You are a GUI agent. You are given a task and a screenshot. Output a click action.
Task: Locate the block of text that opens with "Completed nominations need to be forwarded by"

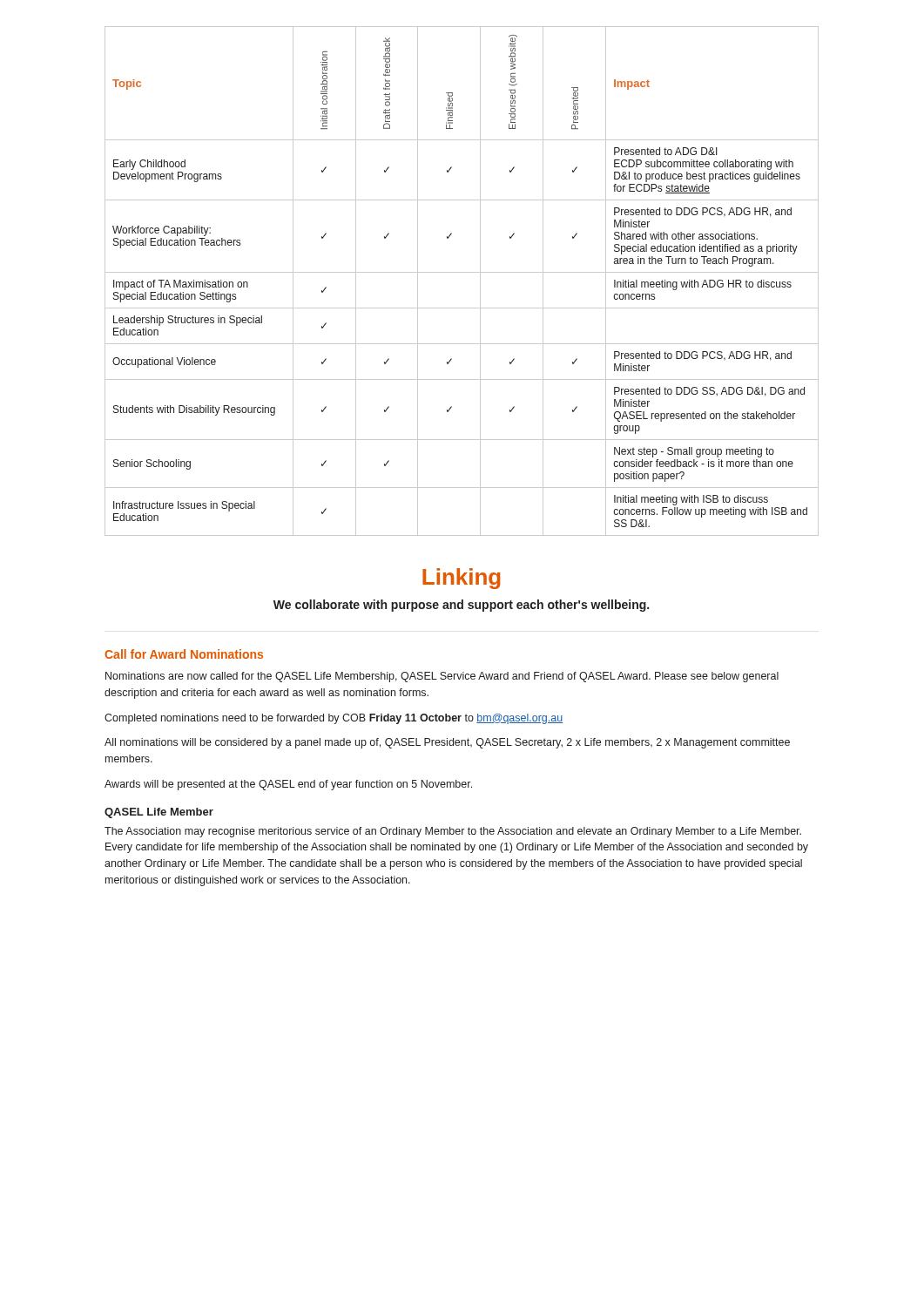pos(334,718)
